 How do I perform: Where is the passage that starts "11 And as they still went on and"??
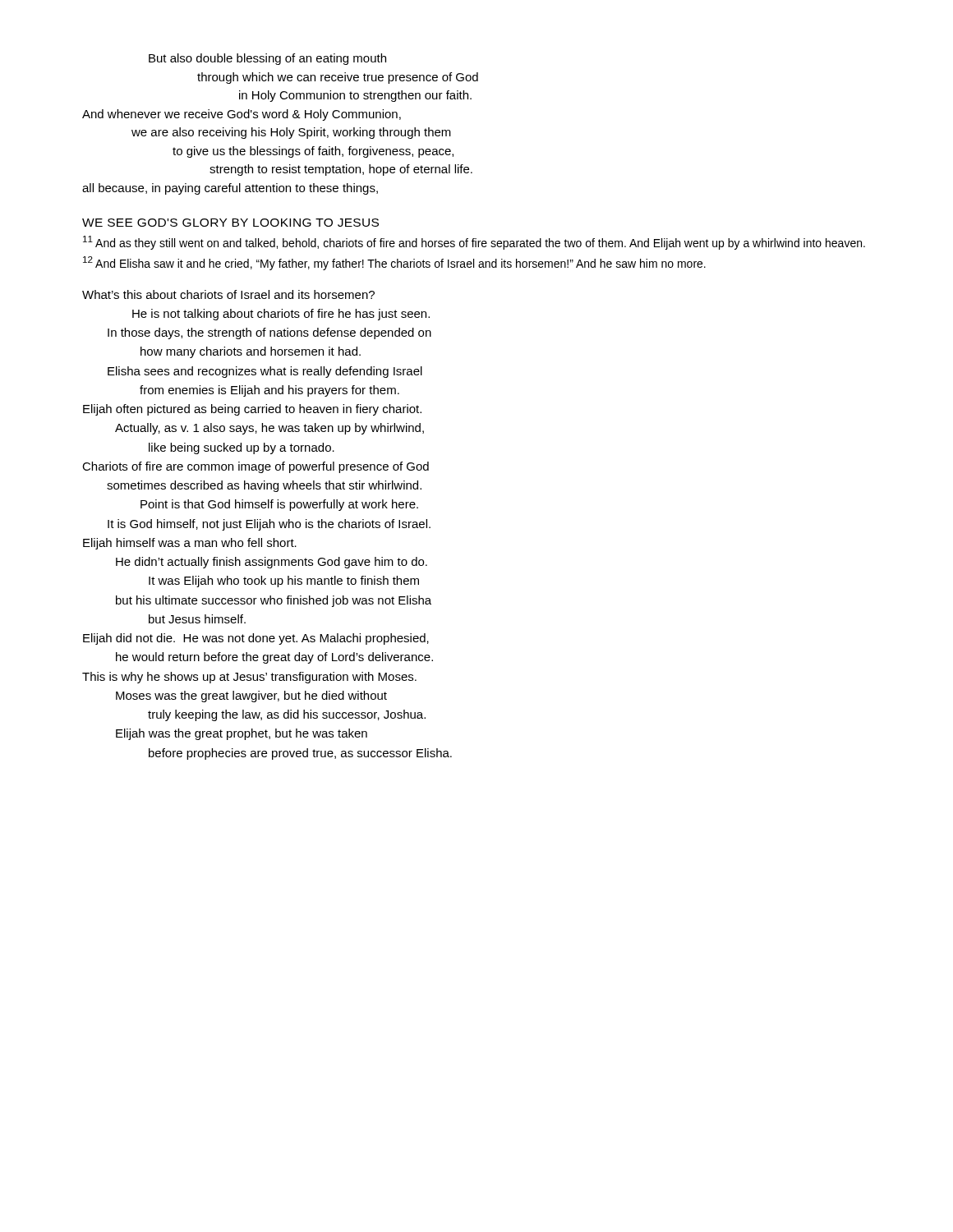coord(474,252)
